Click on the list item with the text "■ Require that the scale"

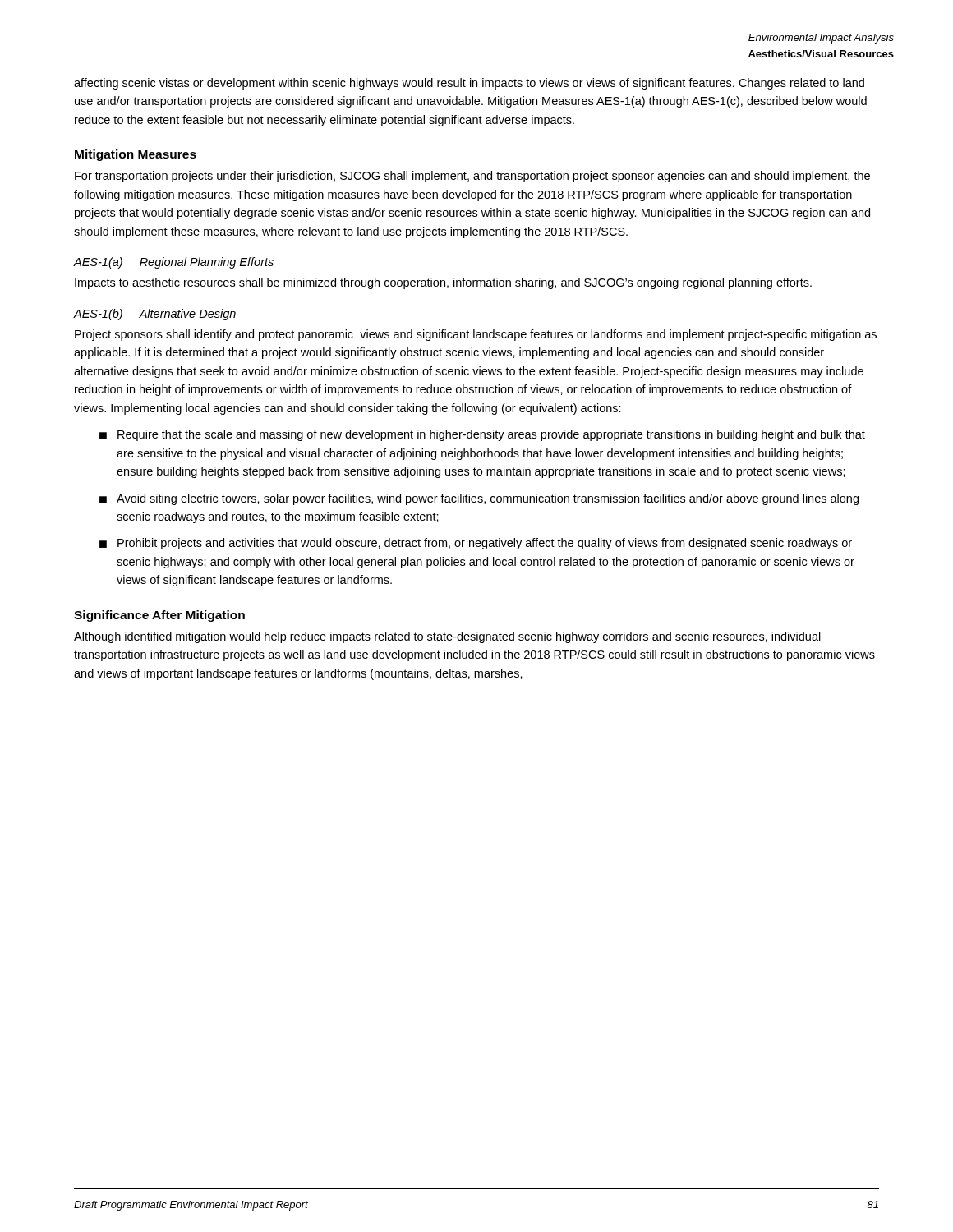(x=489, y=453)
